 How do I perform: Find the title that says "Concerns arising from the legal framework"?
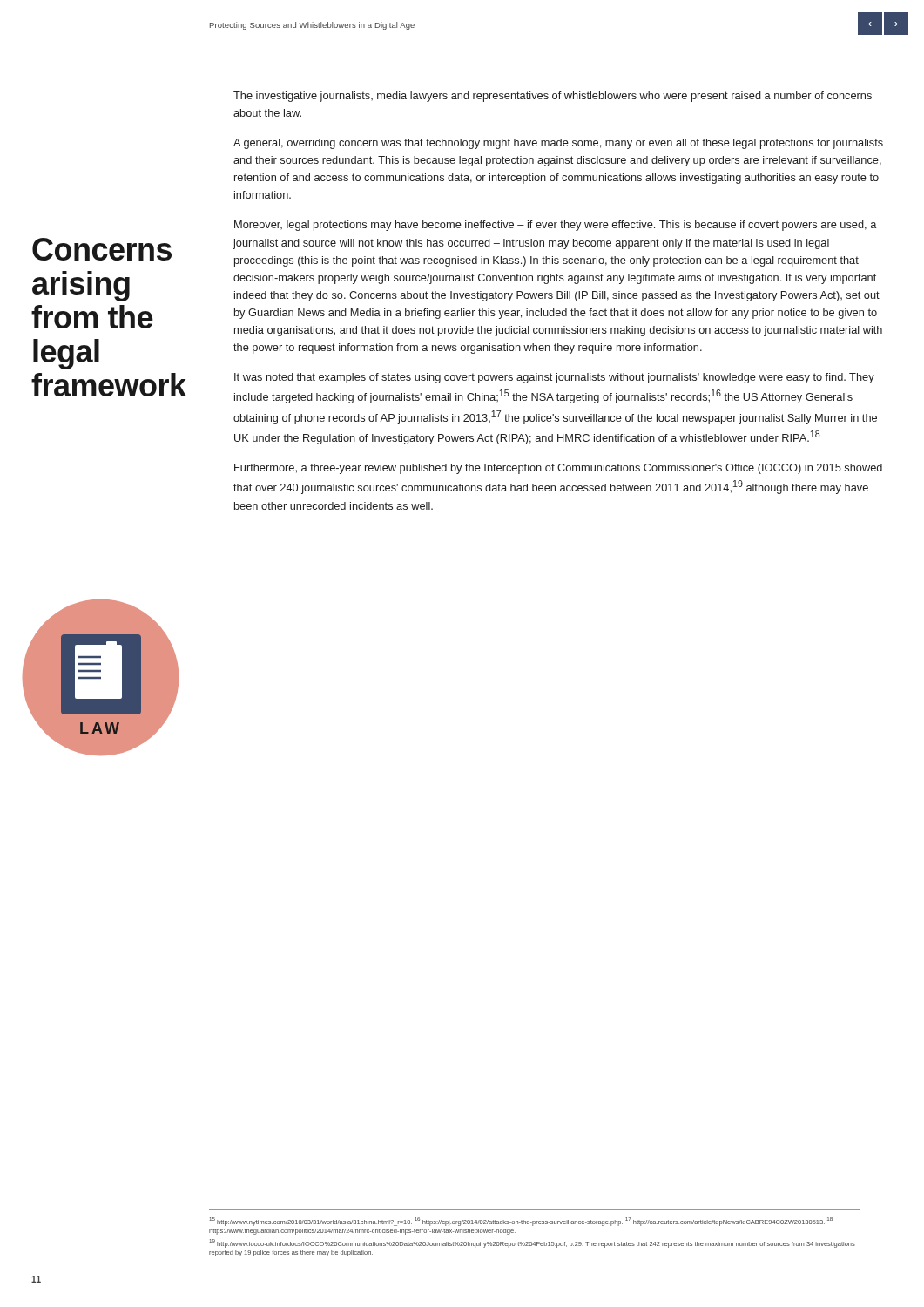pyautogui.click(x=109, y=318)
